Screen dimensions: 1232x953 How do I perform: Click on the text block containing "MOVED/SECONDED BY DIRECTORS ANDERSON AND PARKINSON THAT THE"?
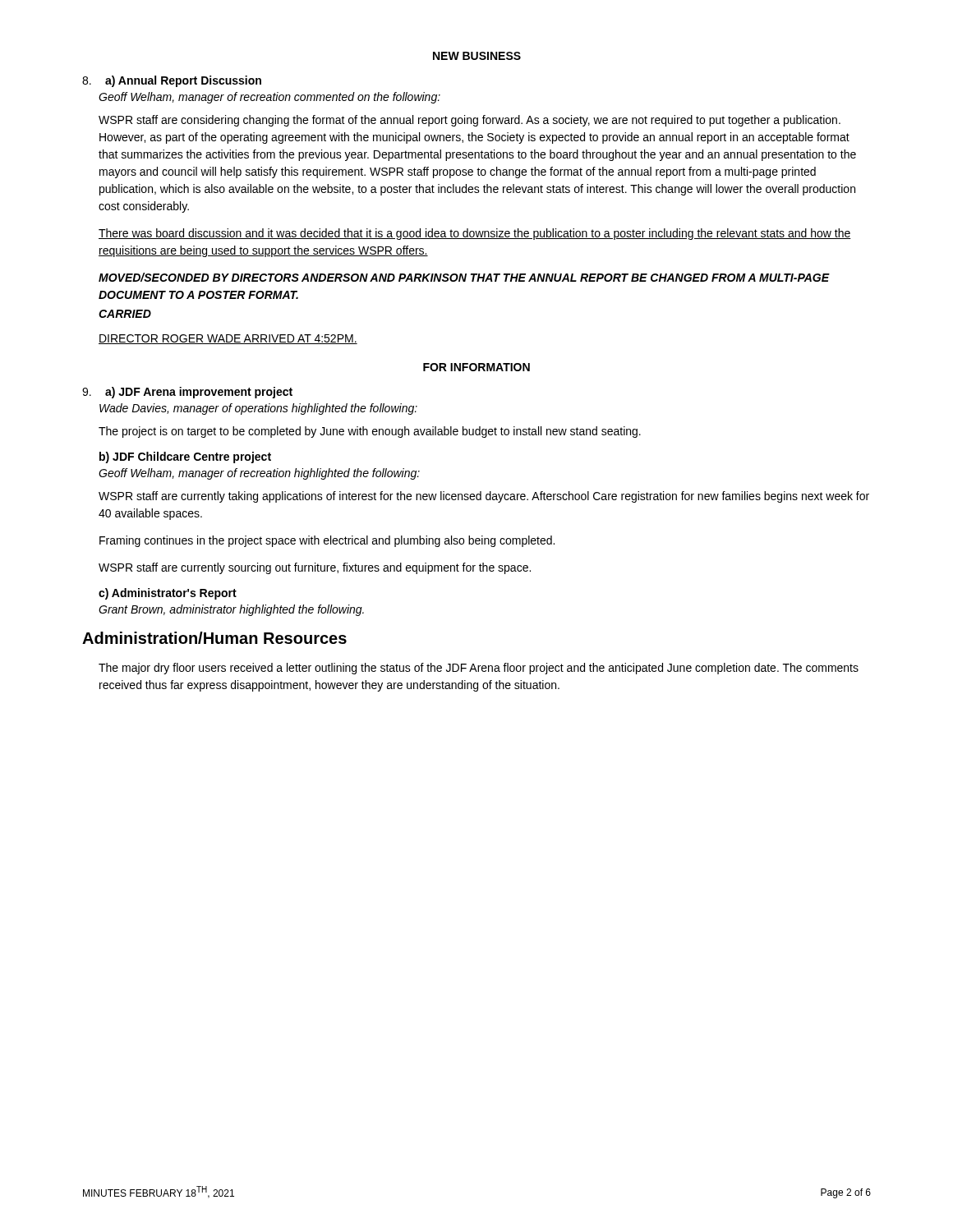(x=464, y=286)
